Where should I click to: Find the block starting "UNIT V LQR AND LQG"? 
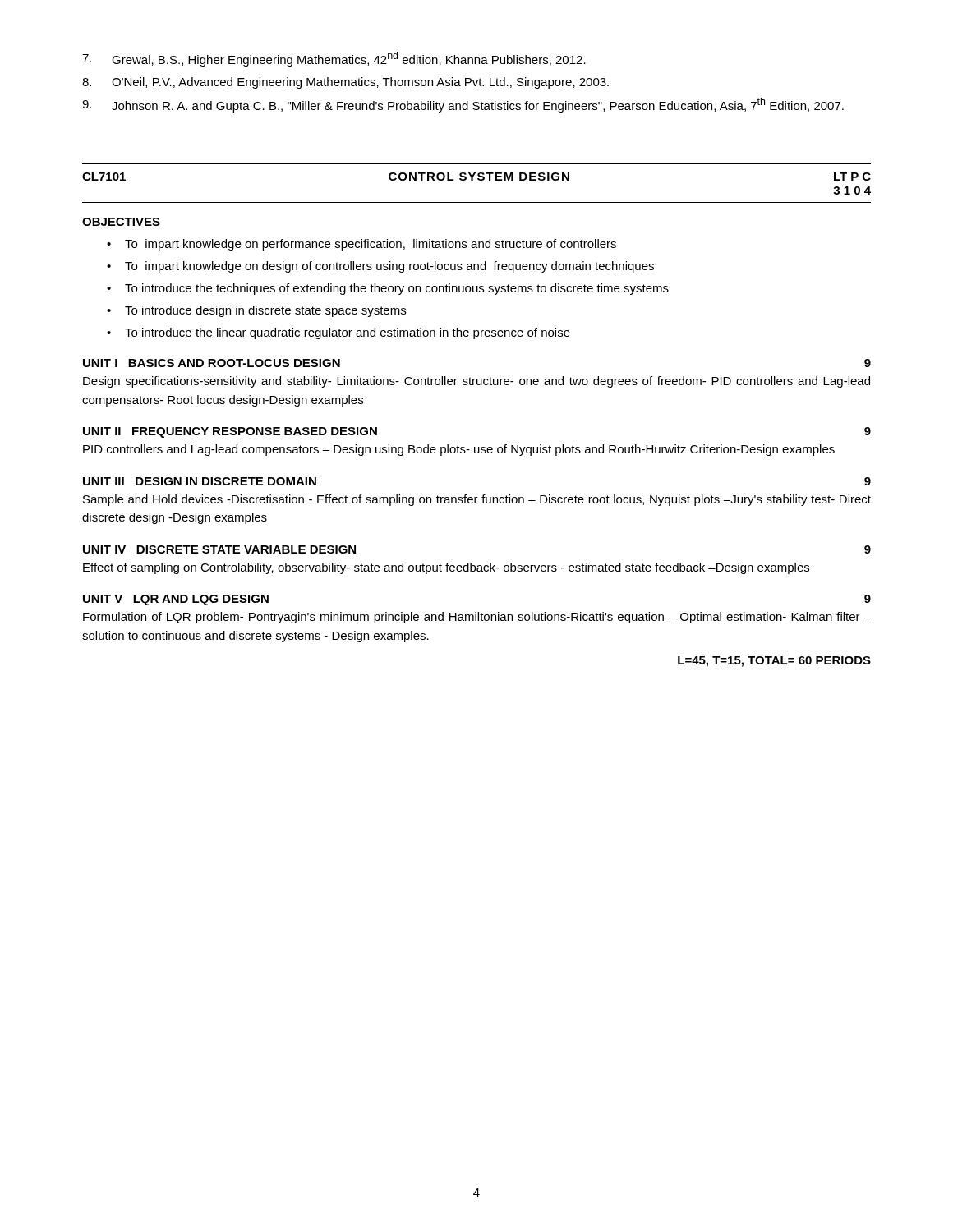pyautogui.click(x=171, y=600)
